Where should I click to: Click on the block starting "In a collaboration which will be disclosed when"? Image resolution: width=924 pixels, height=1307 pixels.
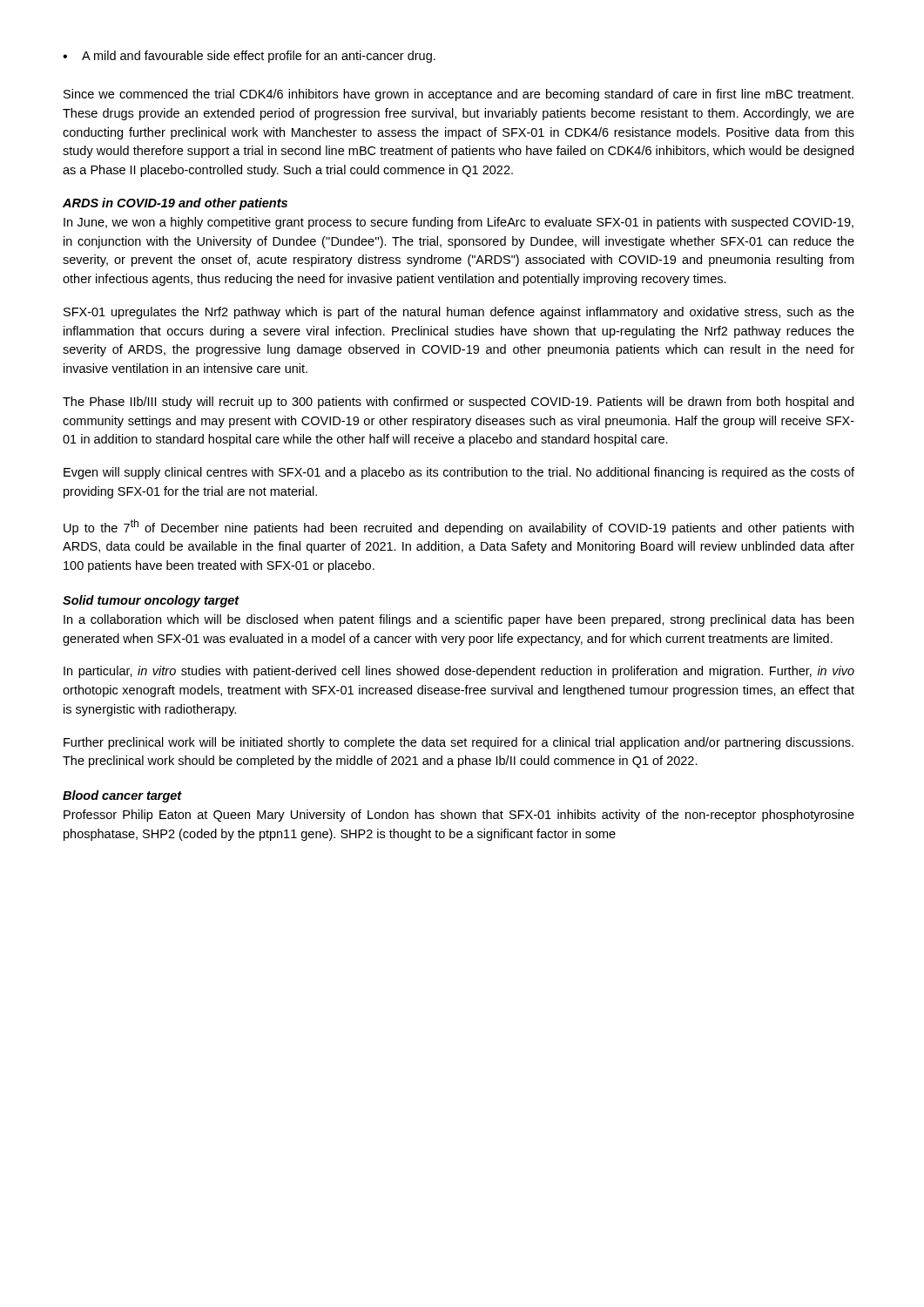[459, 629]
